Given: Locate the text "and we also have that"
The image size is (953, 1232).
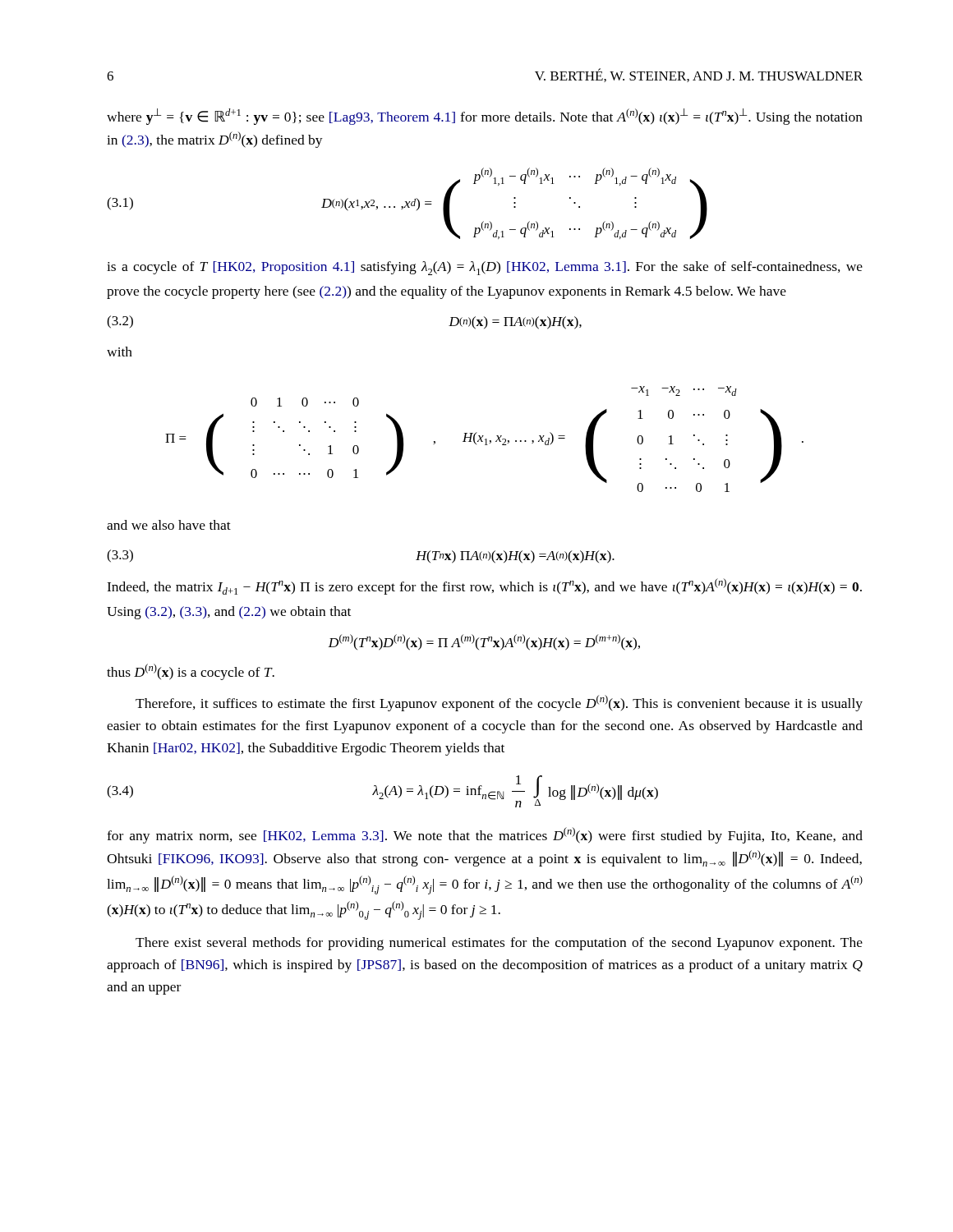Looking at the screenshot, I should click(x=169, y=525).
